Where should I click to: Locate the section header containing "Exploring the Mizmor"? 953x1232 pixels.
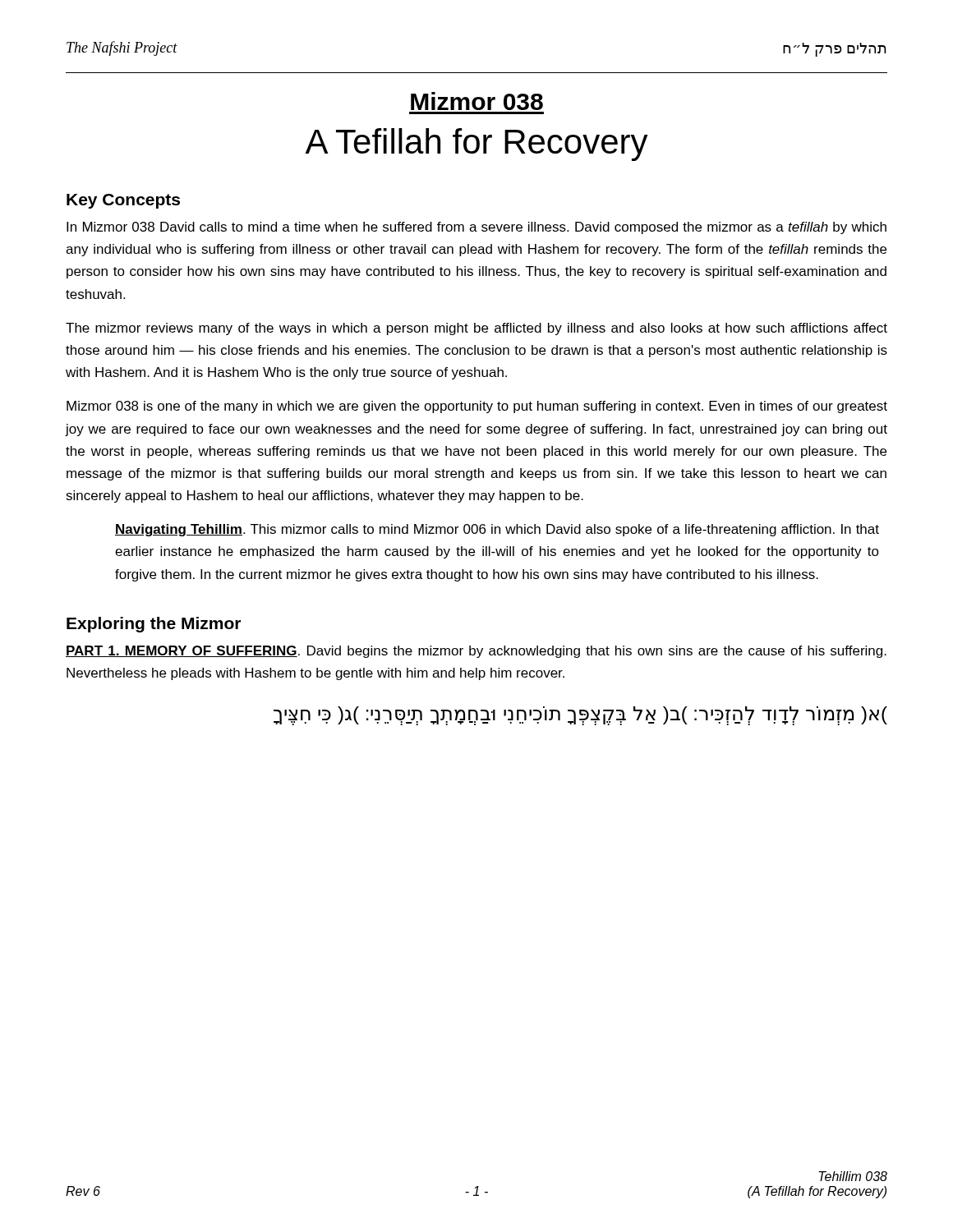click(153, 623)
